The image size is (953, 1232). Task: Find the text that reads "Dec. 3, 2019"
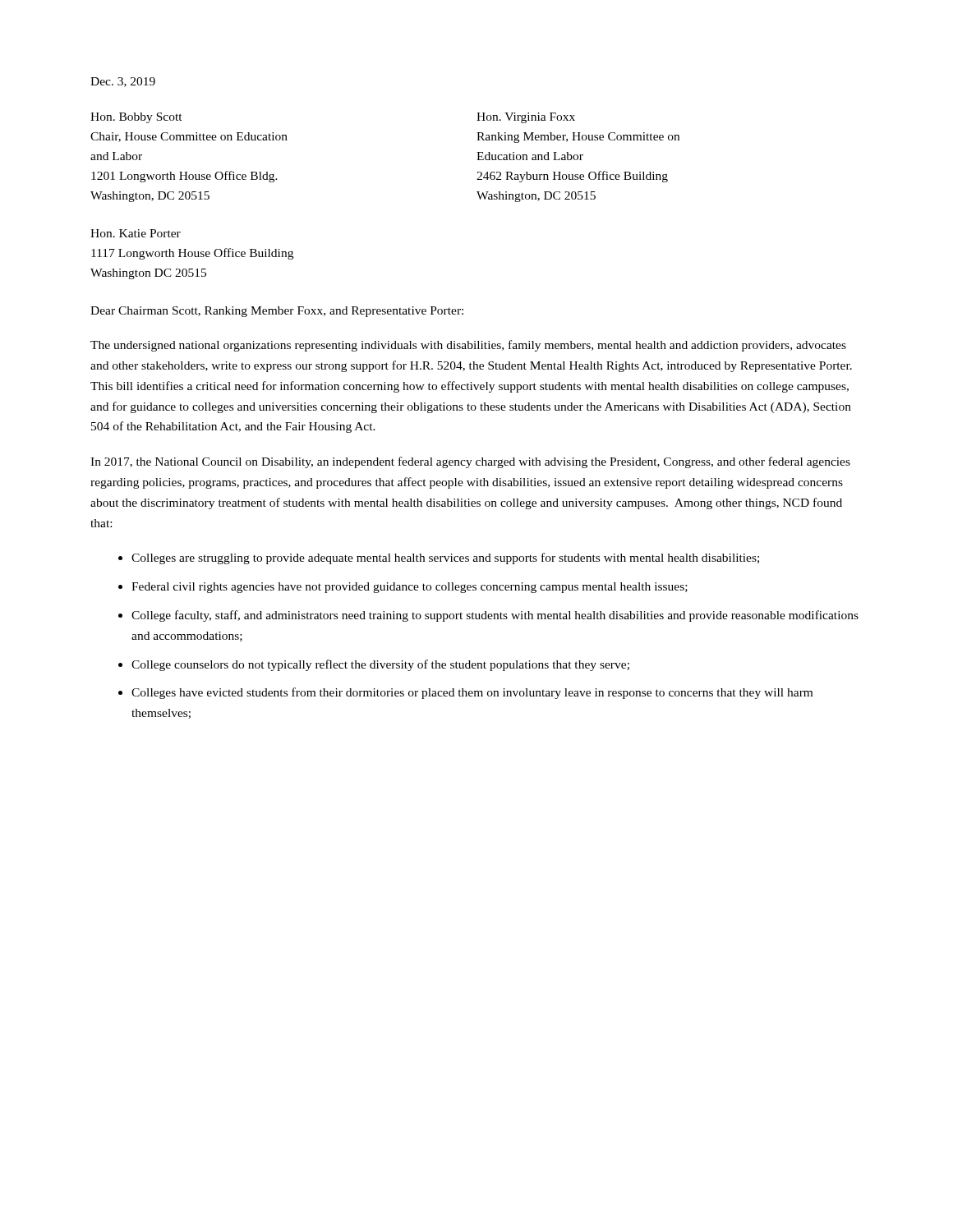(123, 81)
